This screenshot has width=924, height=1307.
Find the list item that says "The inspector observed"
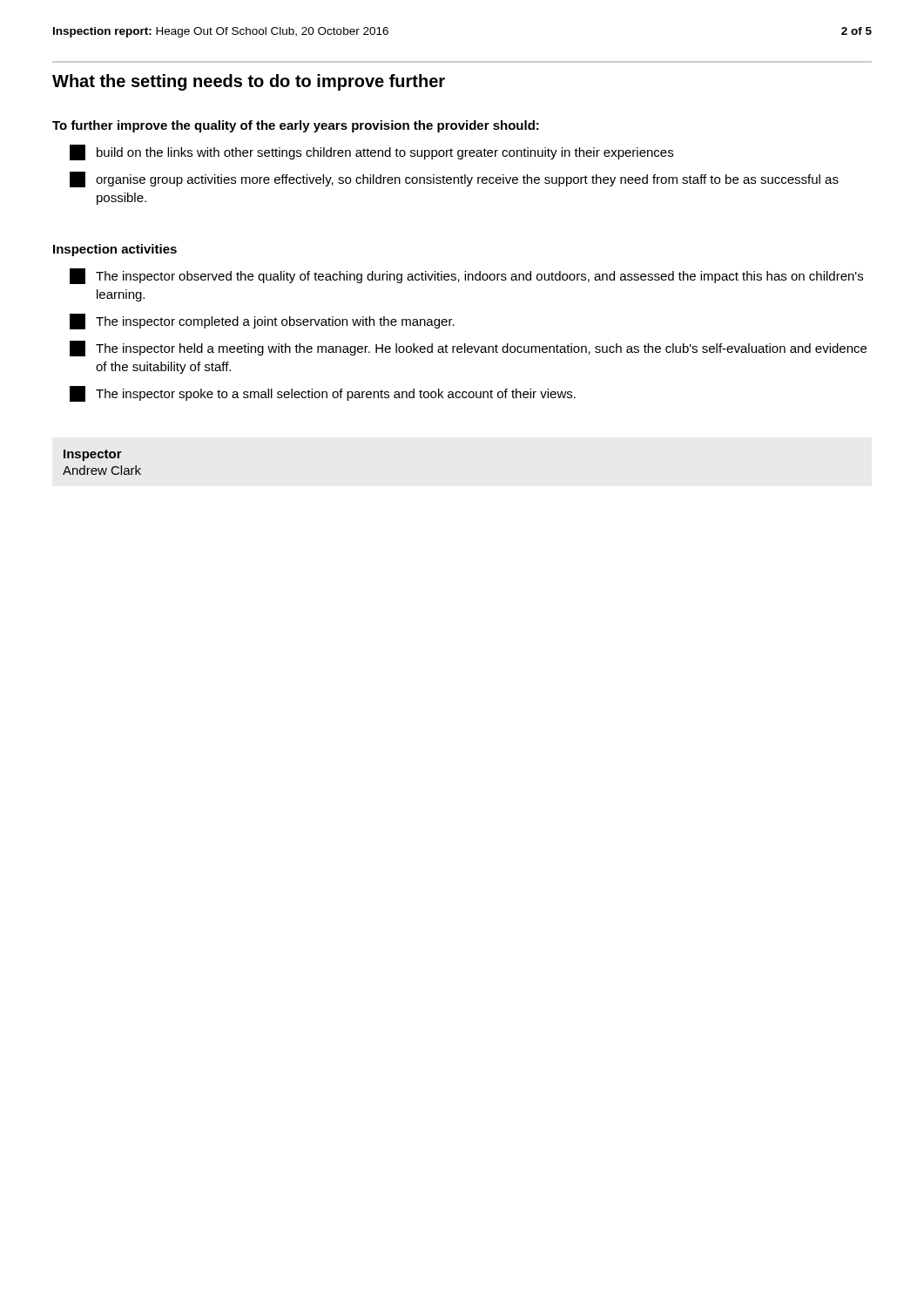click(471, 285)
